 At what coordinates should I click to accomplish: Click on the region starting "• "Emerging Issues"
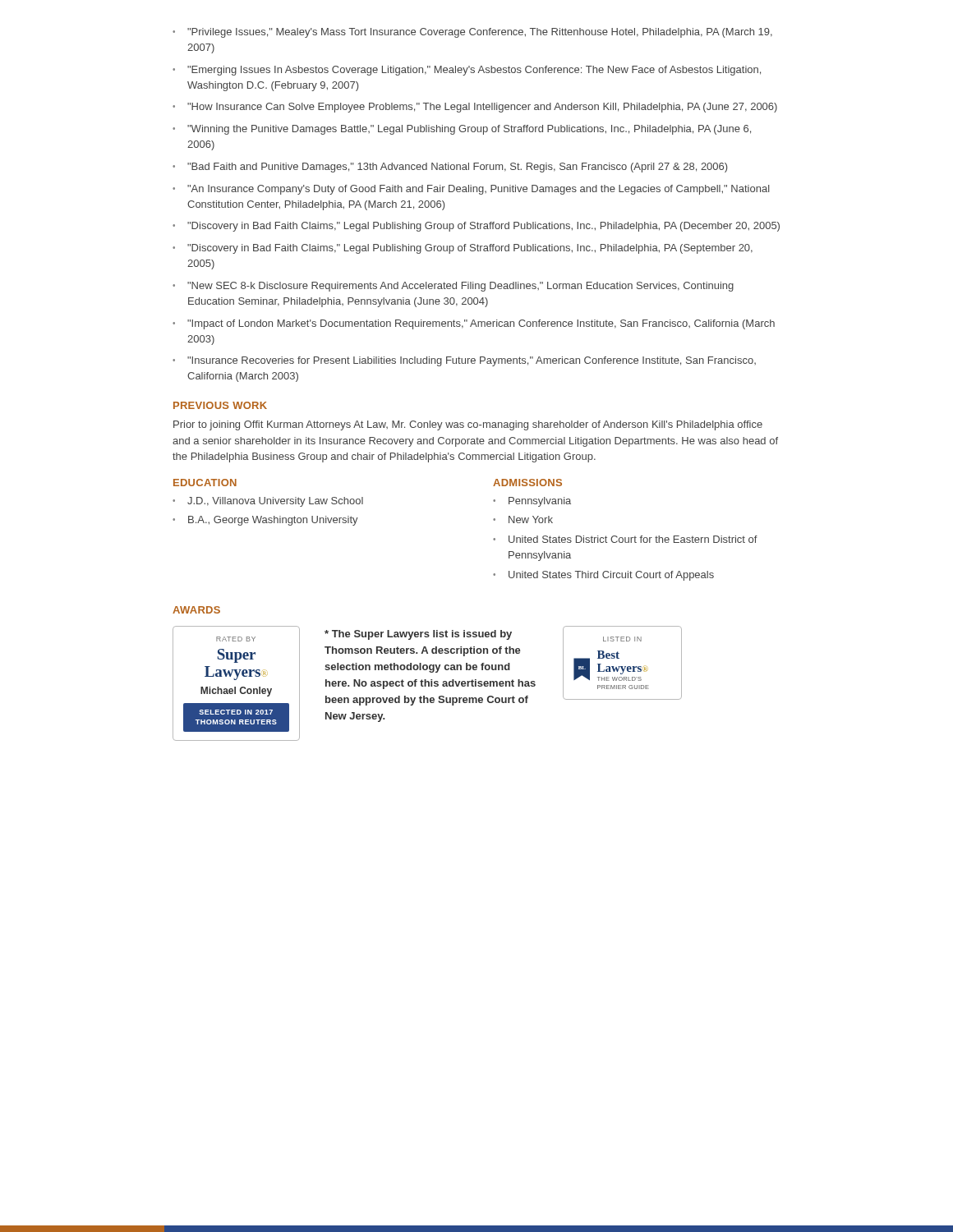point(476,78)
